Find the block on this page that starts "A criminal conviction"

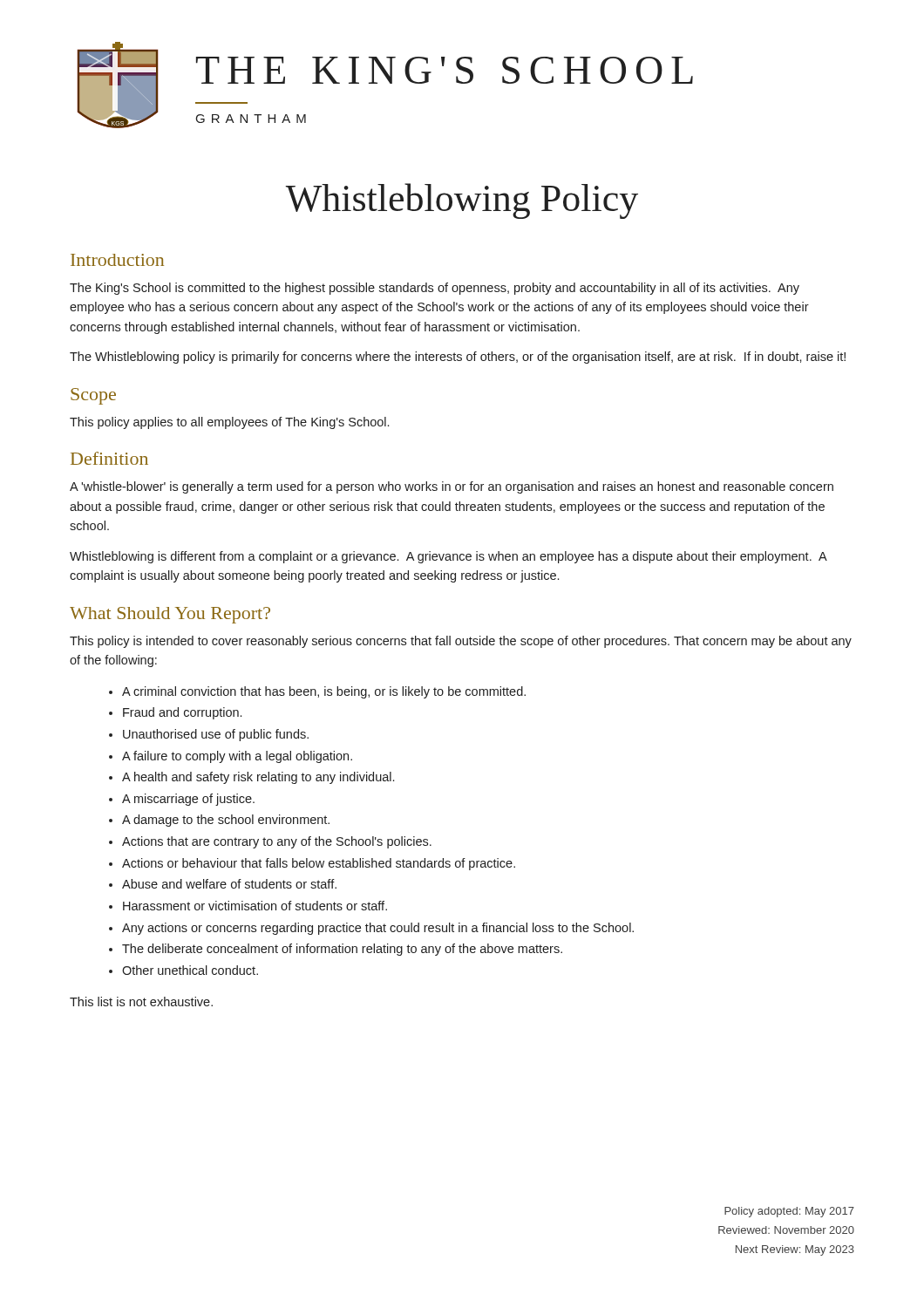click(x=324, y=691)
